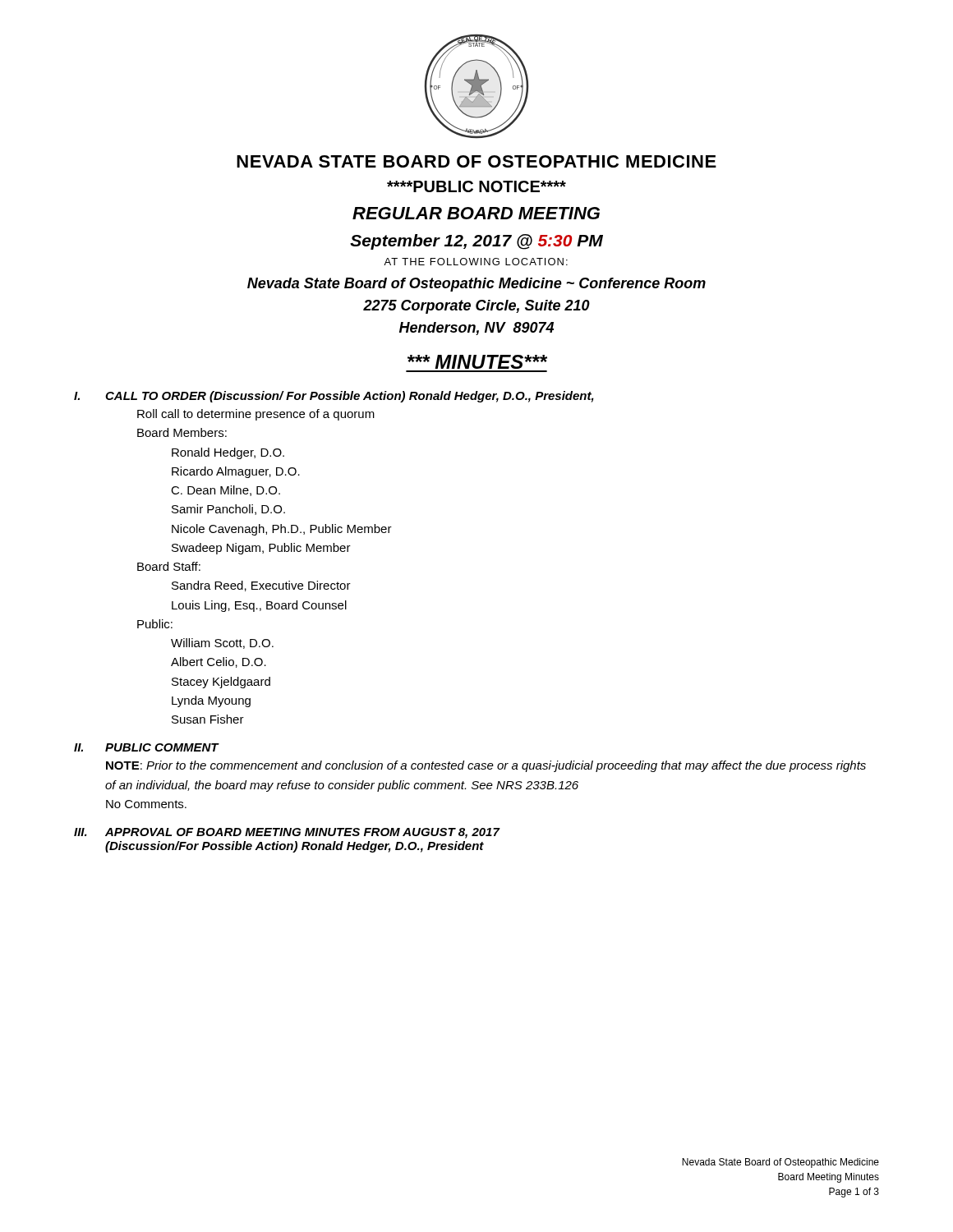Navigate to the element starting "III. APPROVAL OF BOARD MEETING MINUTES FROM"
The image size is (953, 1232).
click(x=476, y=839)
